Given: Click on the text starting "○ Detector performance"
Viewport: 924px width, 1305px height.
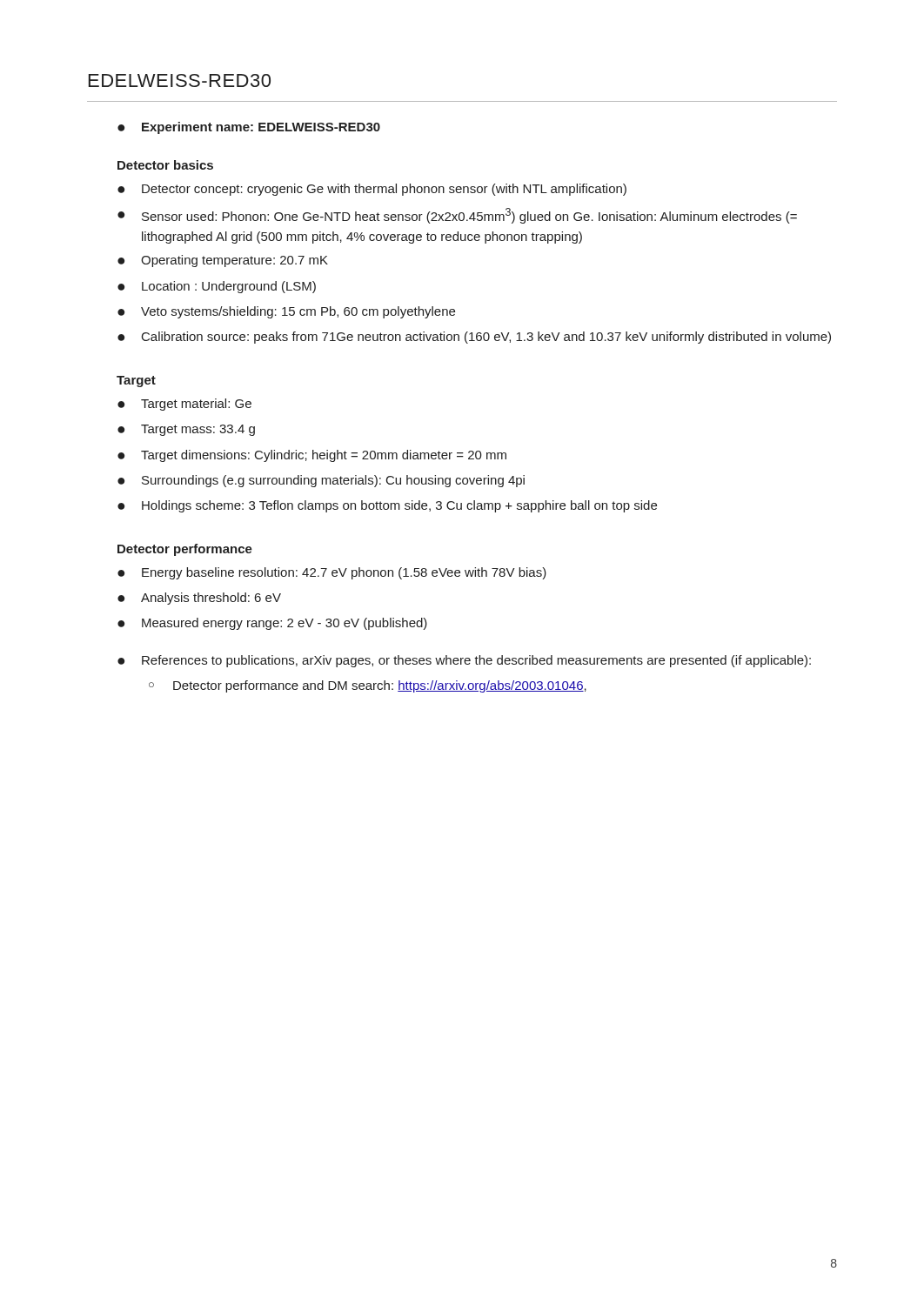Looking at the screenshot, I should [492, 686].
